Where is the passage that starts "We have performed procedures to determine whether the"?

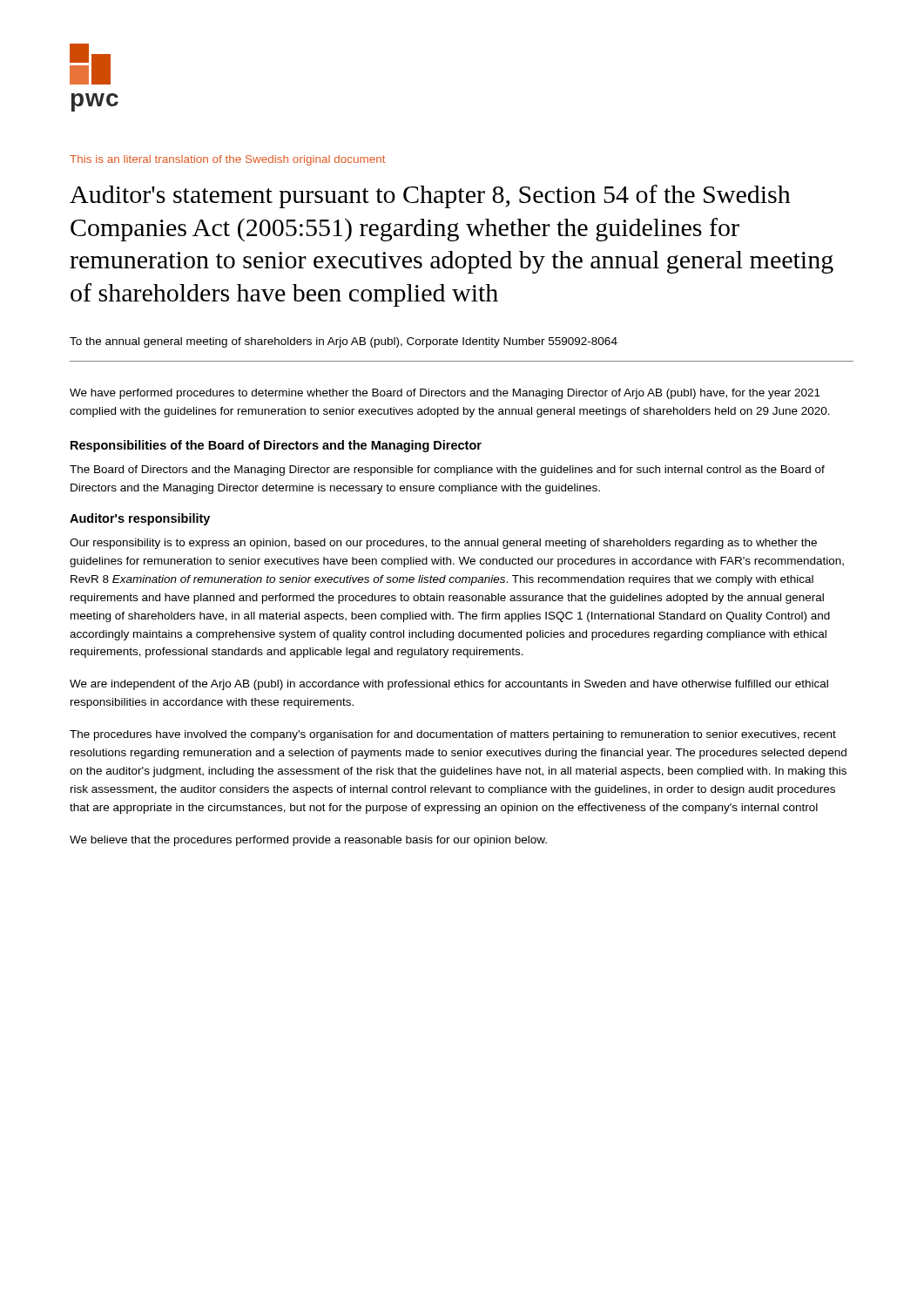point(450,402)
